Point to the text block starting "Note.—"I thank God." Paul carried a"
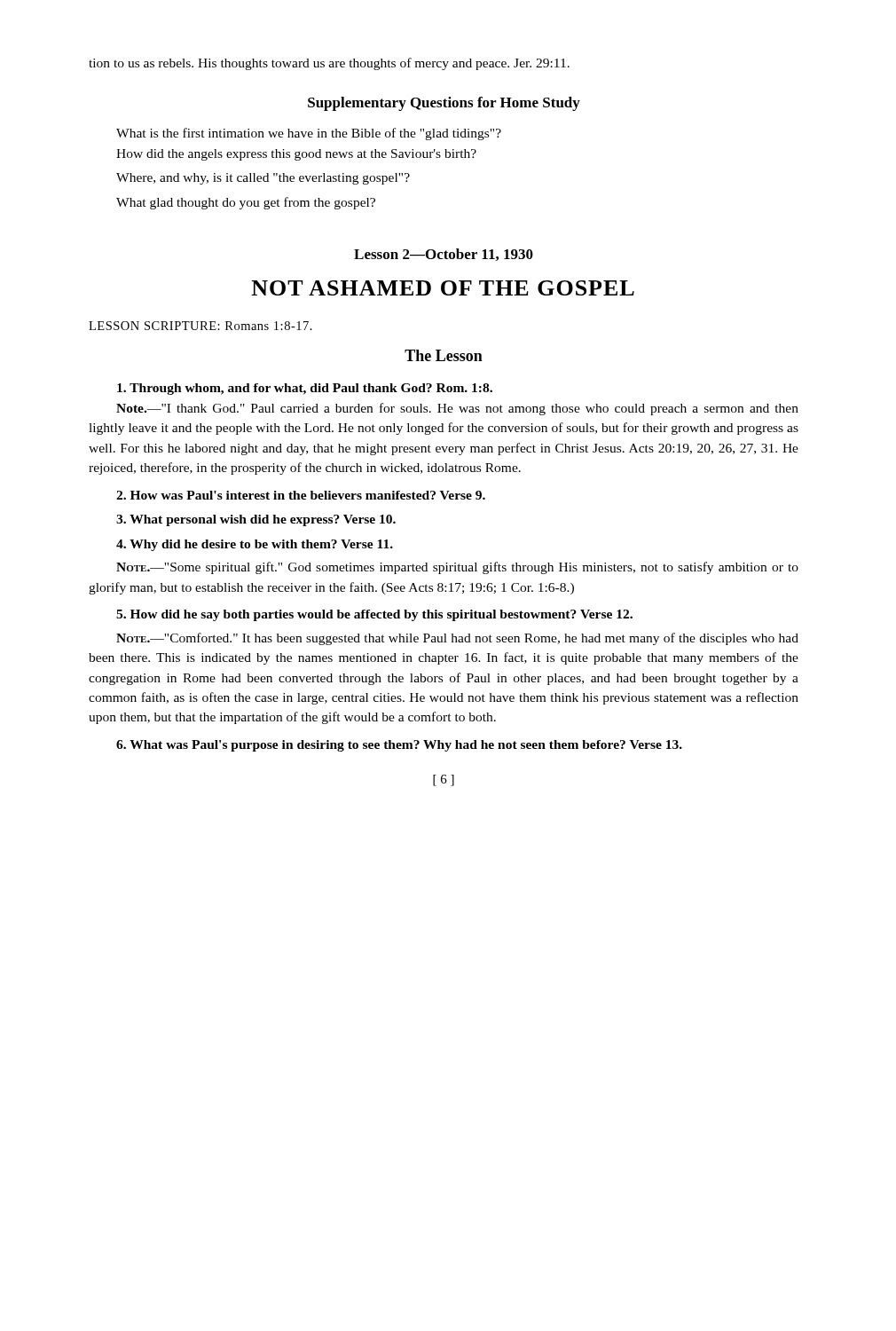The width and height of the screenshot is (896, 1331). pos(444,438)
